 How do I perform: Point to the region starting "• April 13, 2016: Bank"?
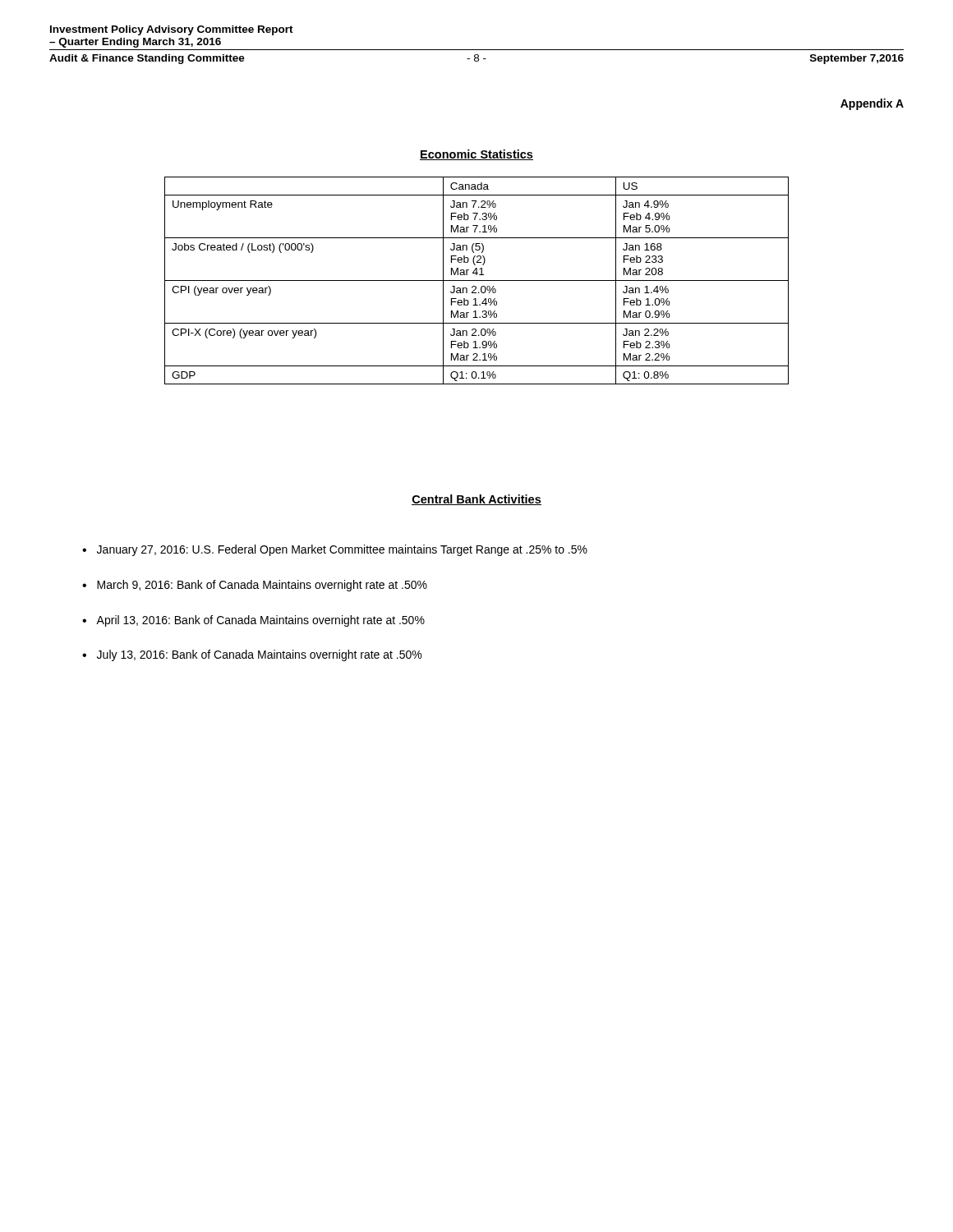point(253,621)
